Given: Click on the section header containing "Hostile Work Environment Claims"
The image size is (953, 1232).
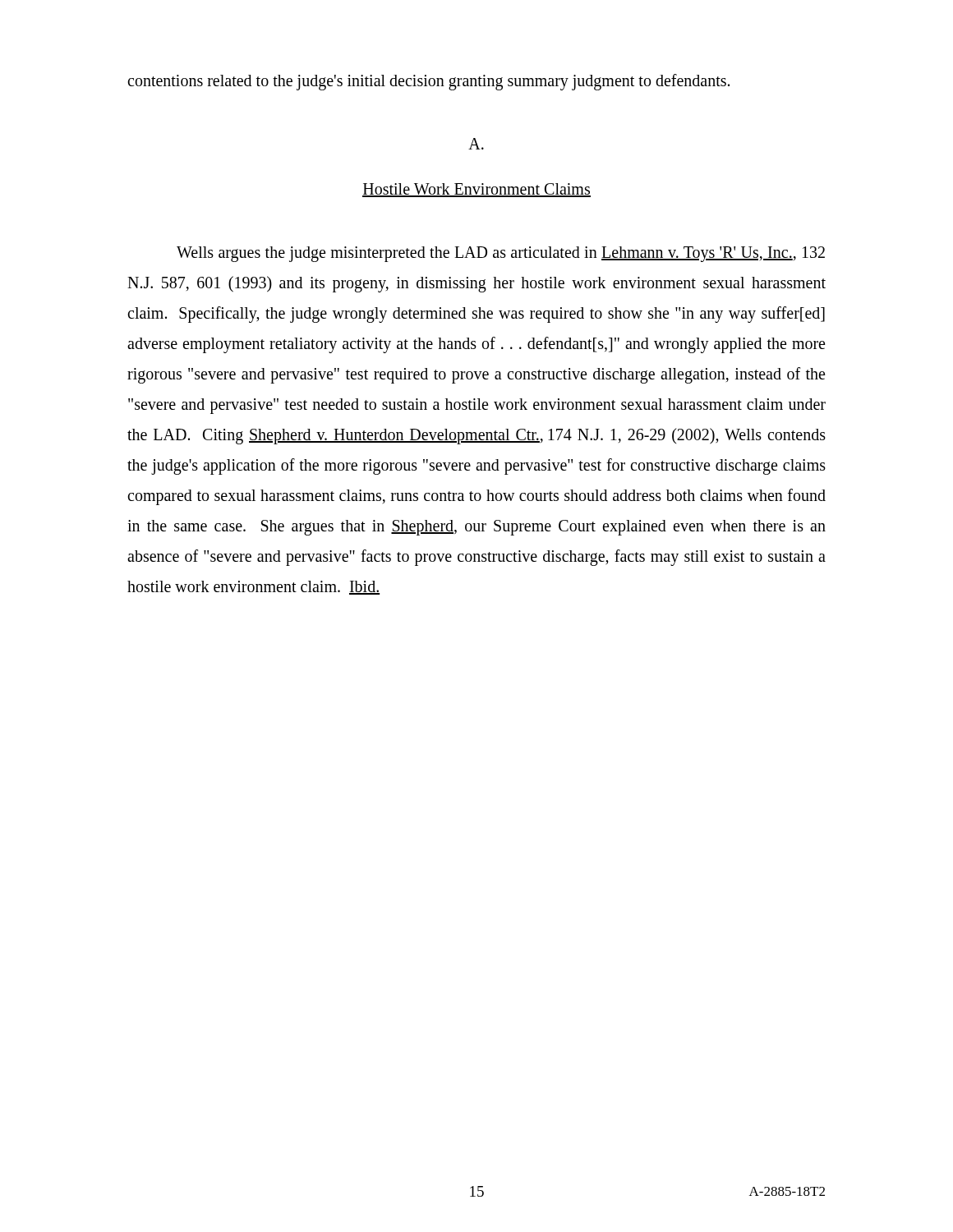Looking at the screenshot, I should pyautogui.click(x=476, y=189).
